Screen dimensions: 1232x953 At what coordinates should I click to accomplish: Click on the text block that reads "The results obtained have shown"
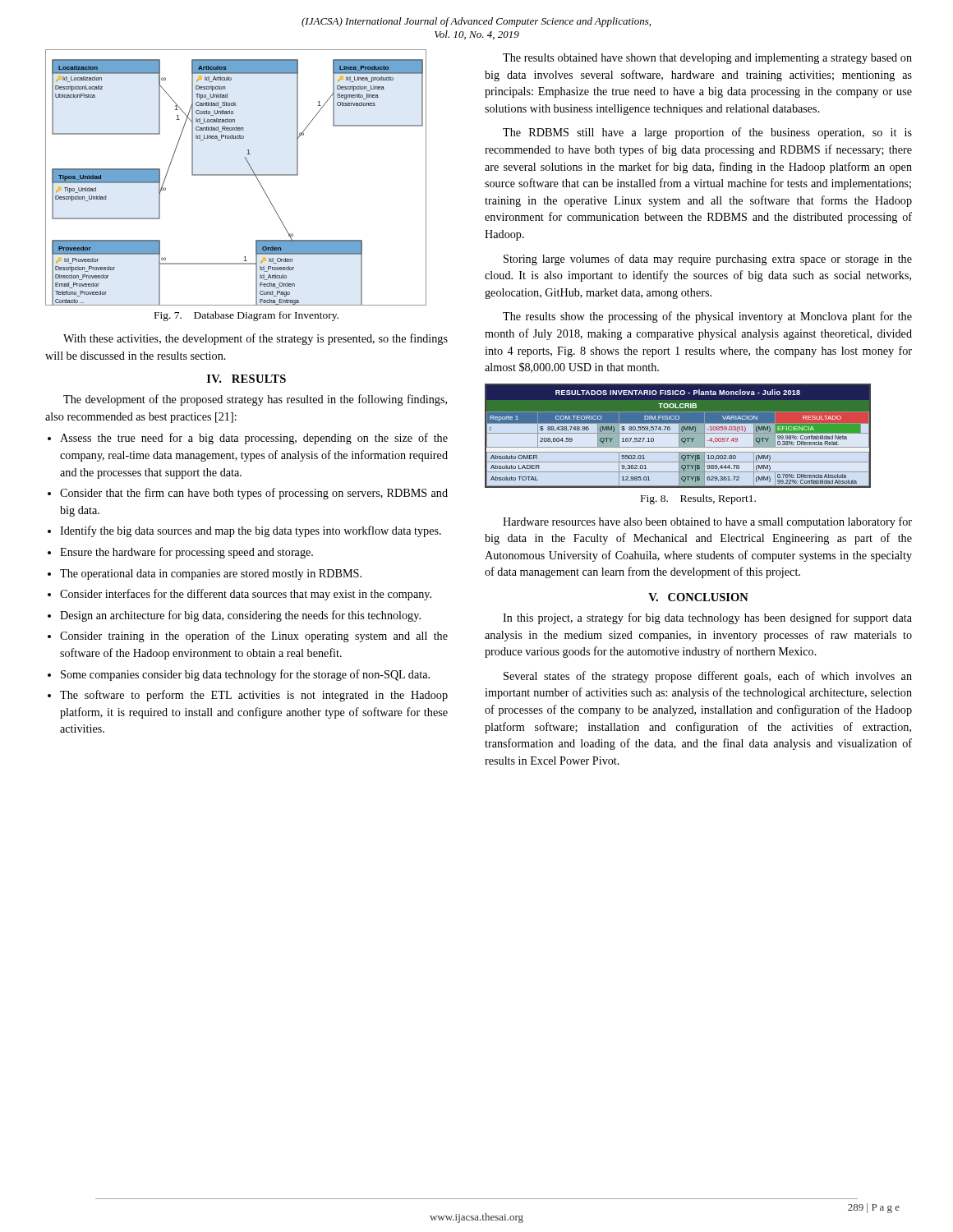pos(698,83)
